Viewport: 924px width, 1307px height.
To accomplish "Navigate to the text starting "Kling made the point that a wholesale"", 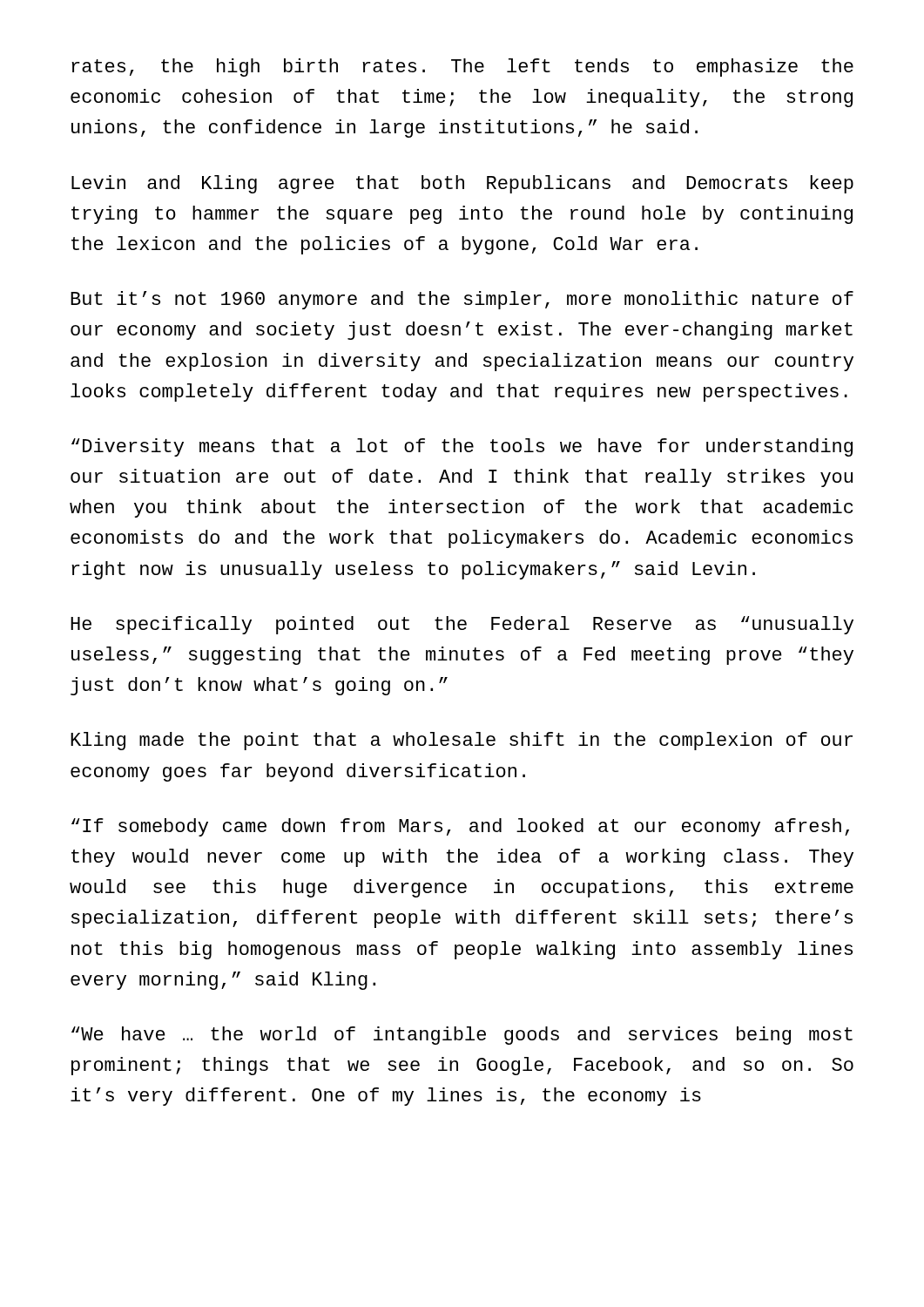I will (x=462, y=757).
